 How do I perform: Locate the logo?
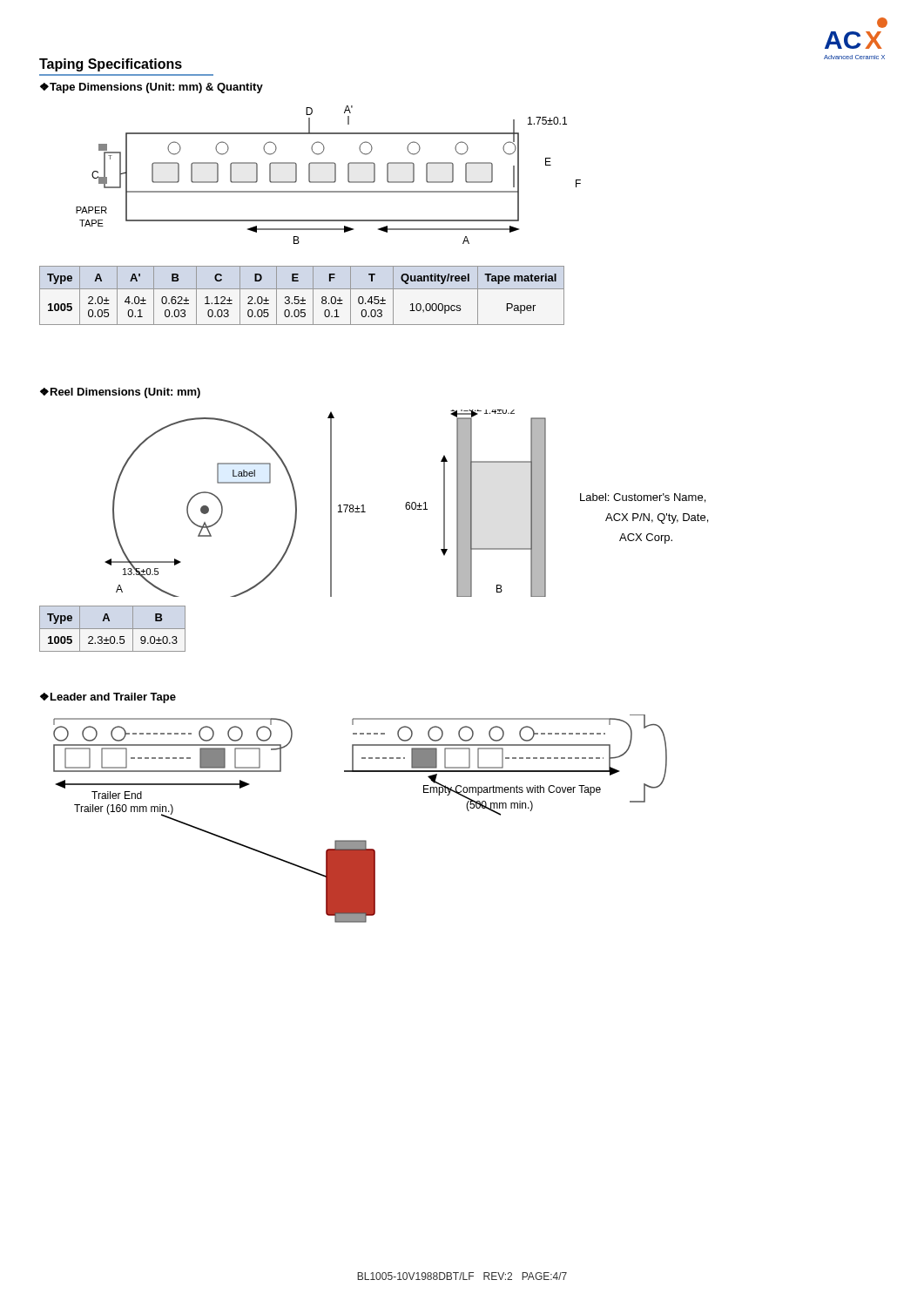pyautogui.click(x=859, y=40)
